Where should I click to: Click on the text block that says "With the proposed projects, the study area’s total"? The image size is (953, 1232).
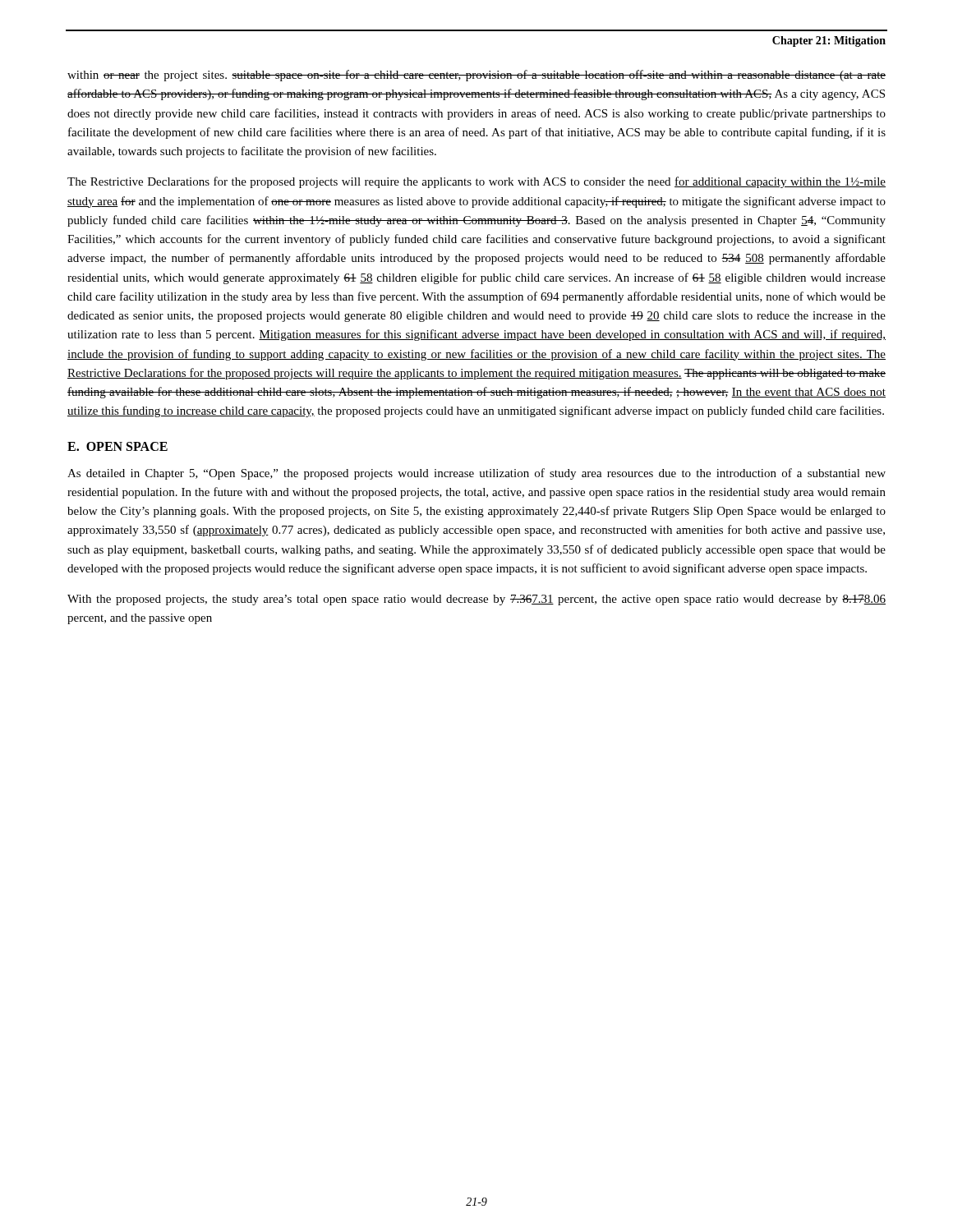coord(476,609)
